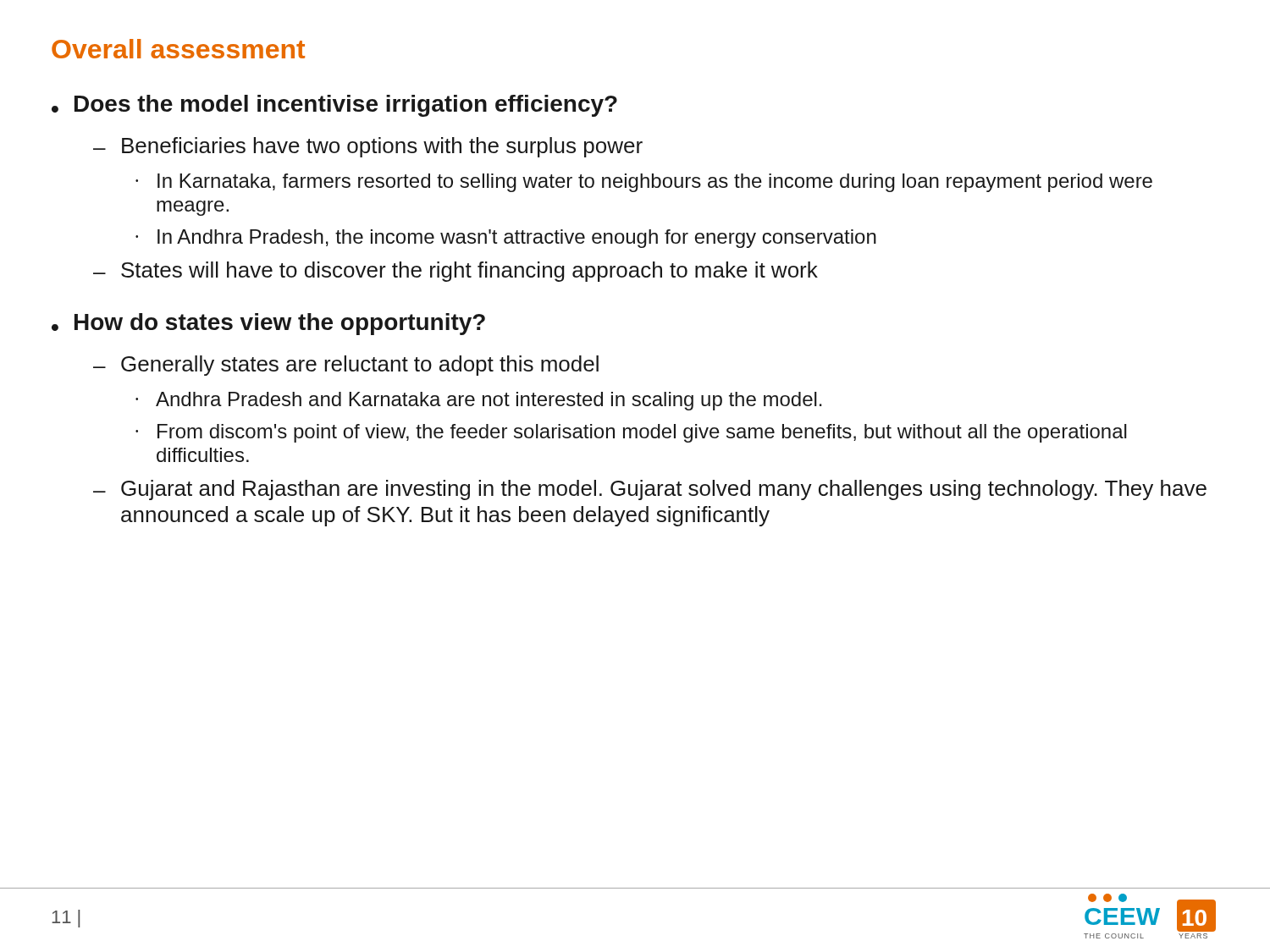The width and height of the screenshot is (1270, 952).
Task: Click on the passage starting "– Beneficiaries have two options with the surplus"
Action: [x=368, y=147]
